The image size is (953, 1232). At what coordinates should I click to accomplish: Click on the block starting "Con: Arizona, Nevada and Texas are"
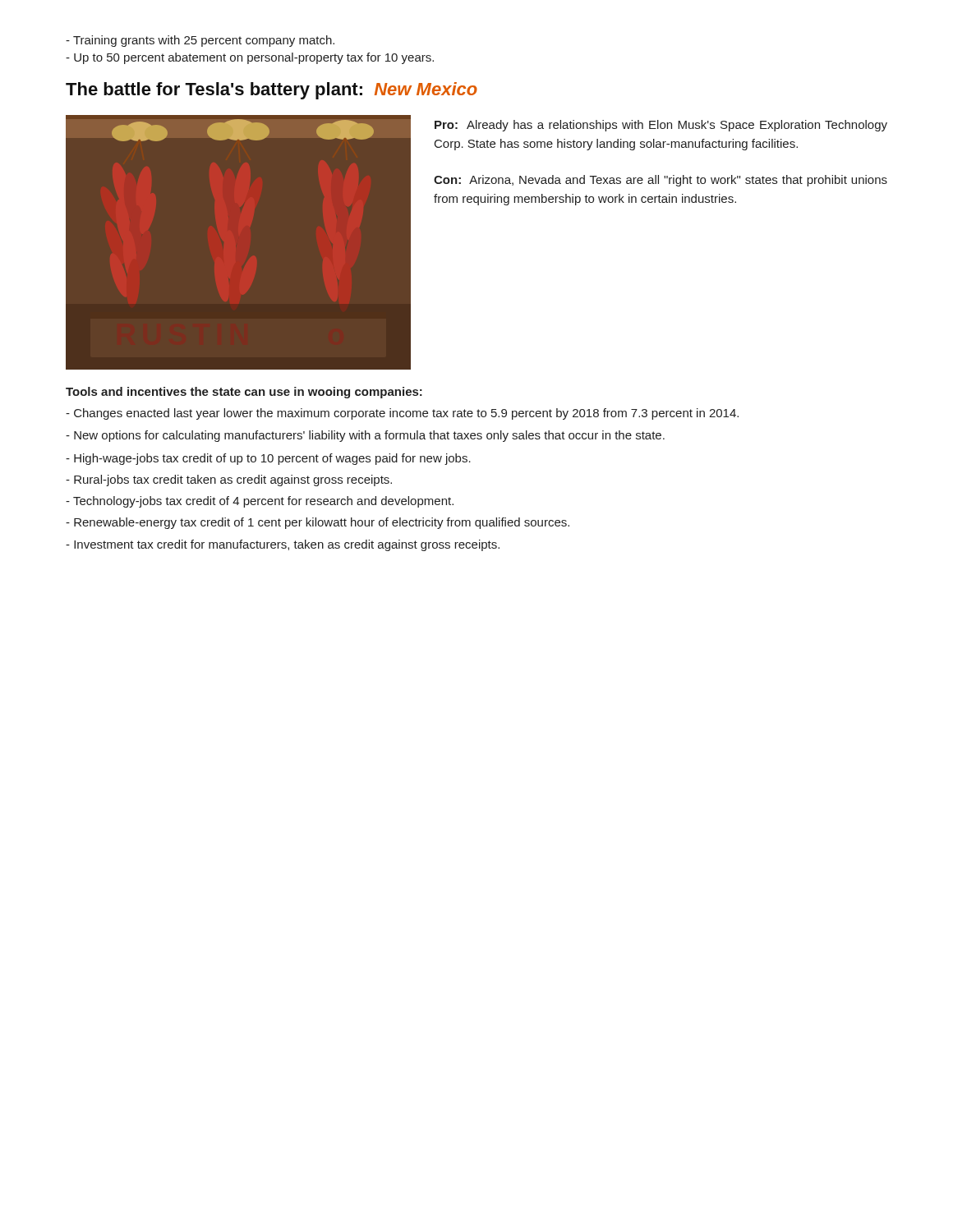click(x=661, y=189)
